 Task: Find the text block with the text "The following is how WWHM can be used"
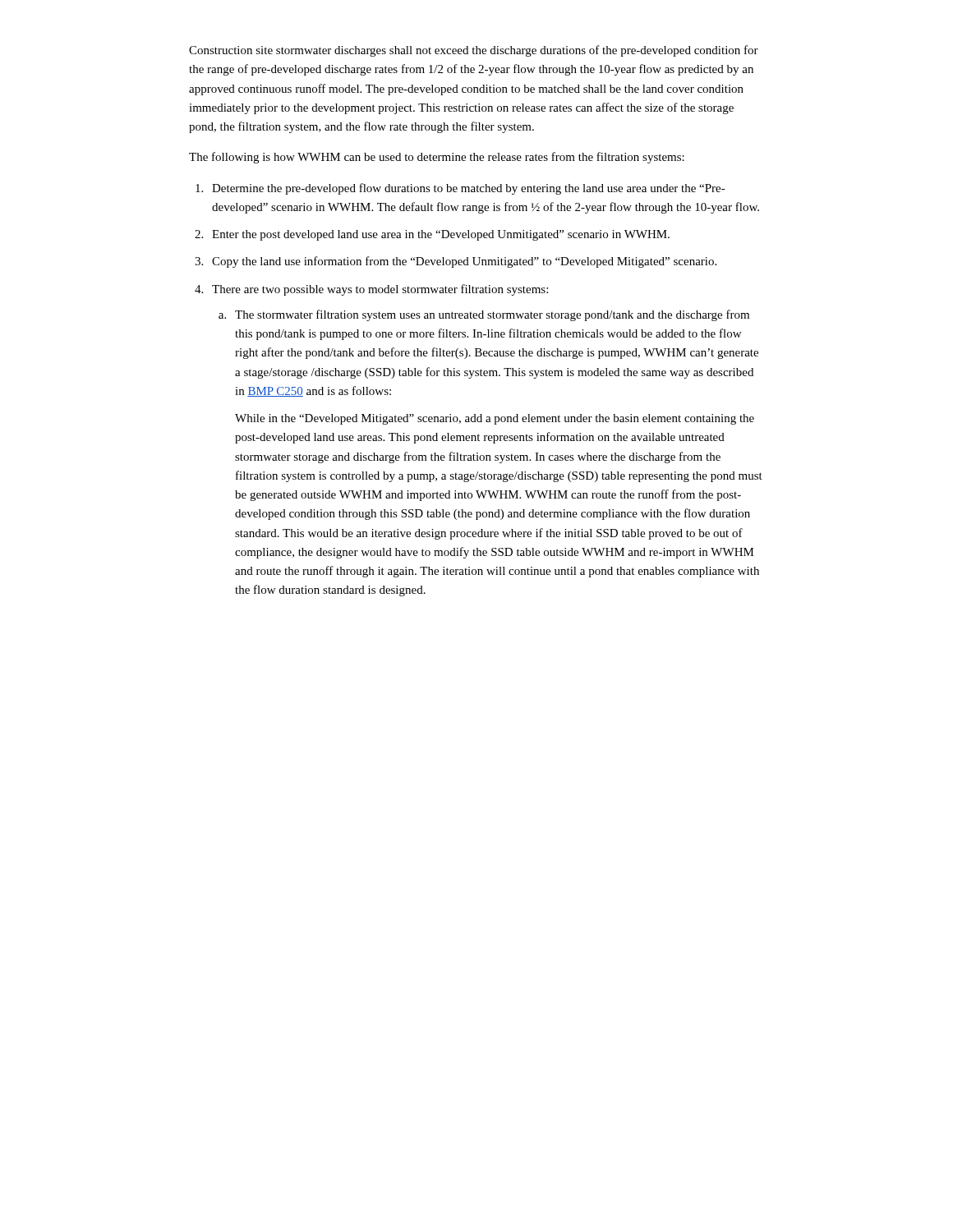click(437, 157)
